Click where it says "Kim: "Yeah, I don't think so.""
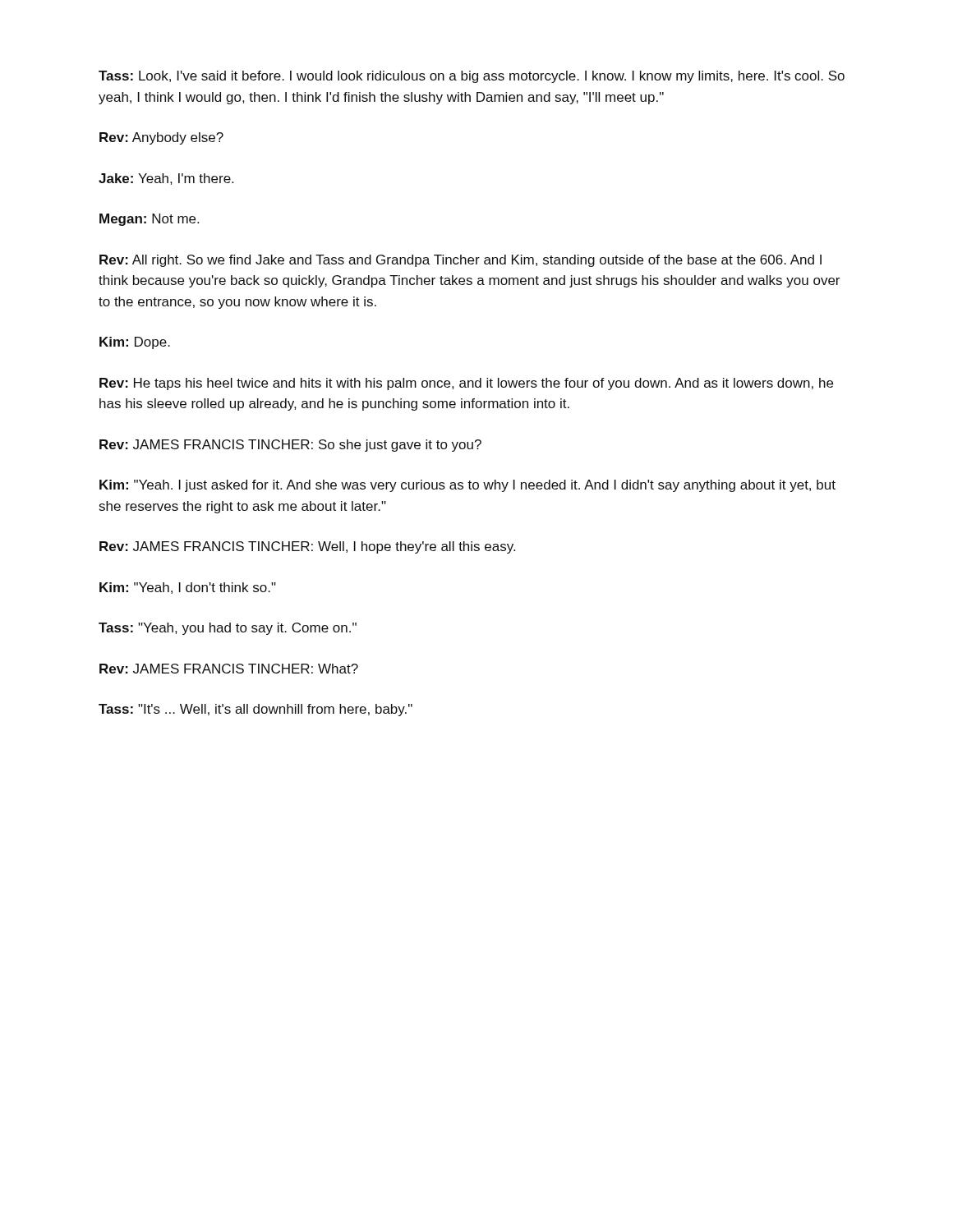The image size is (953, 1232). tap(187, 587)
